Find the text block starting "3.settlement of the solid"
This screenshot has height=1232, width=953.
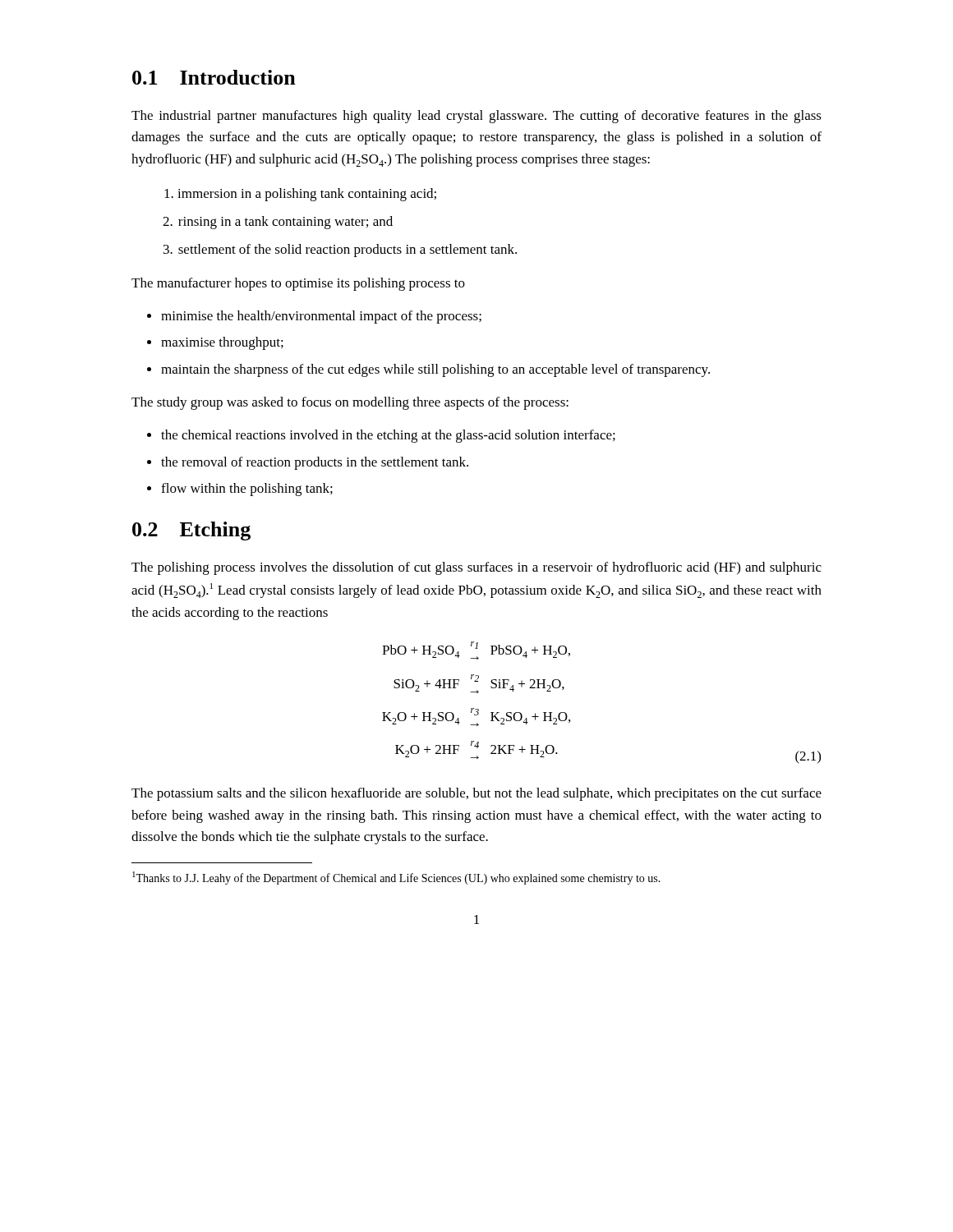(485, 250)
